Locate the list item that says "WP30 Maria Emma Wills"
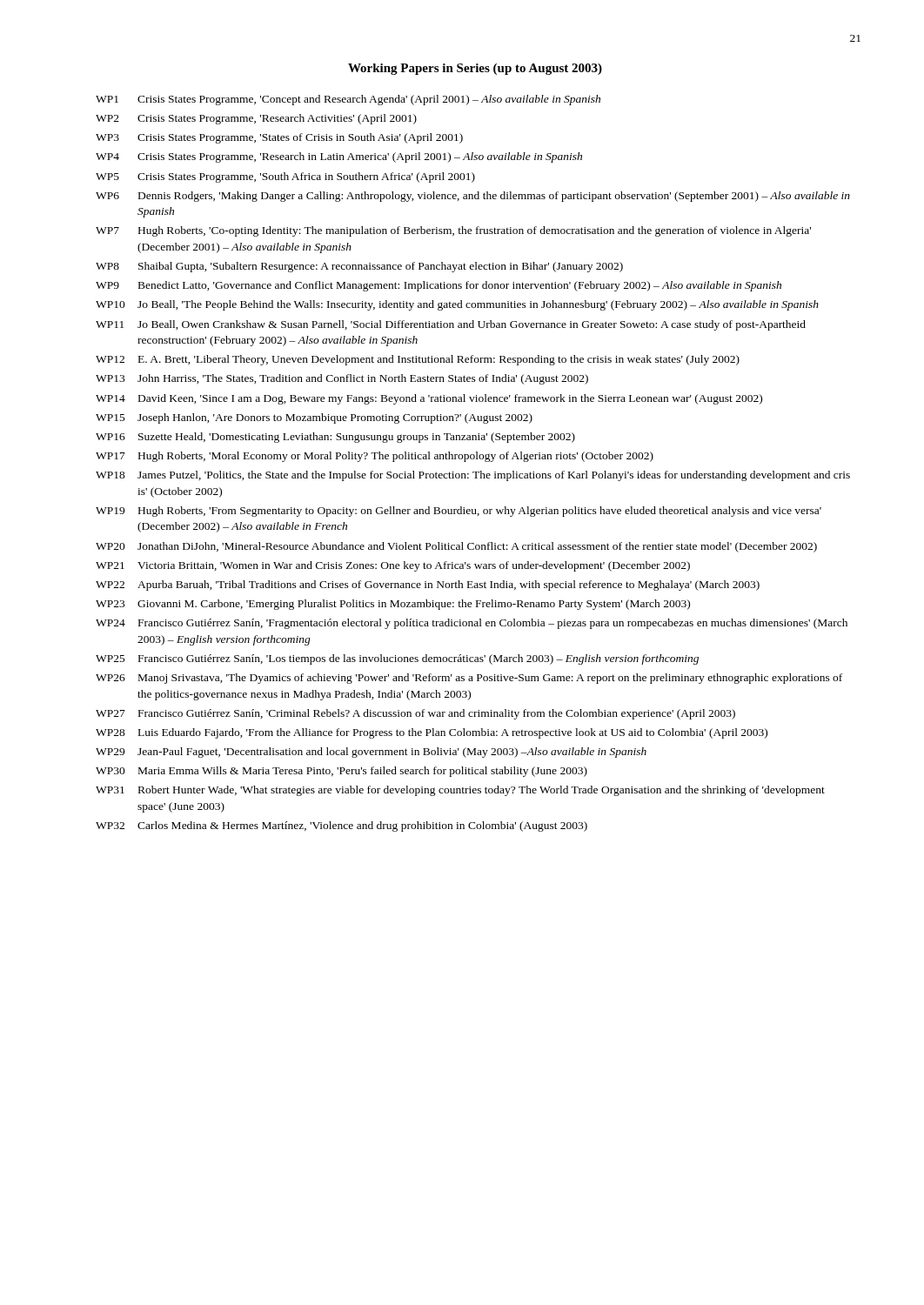 (475, 771)
